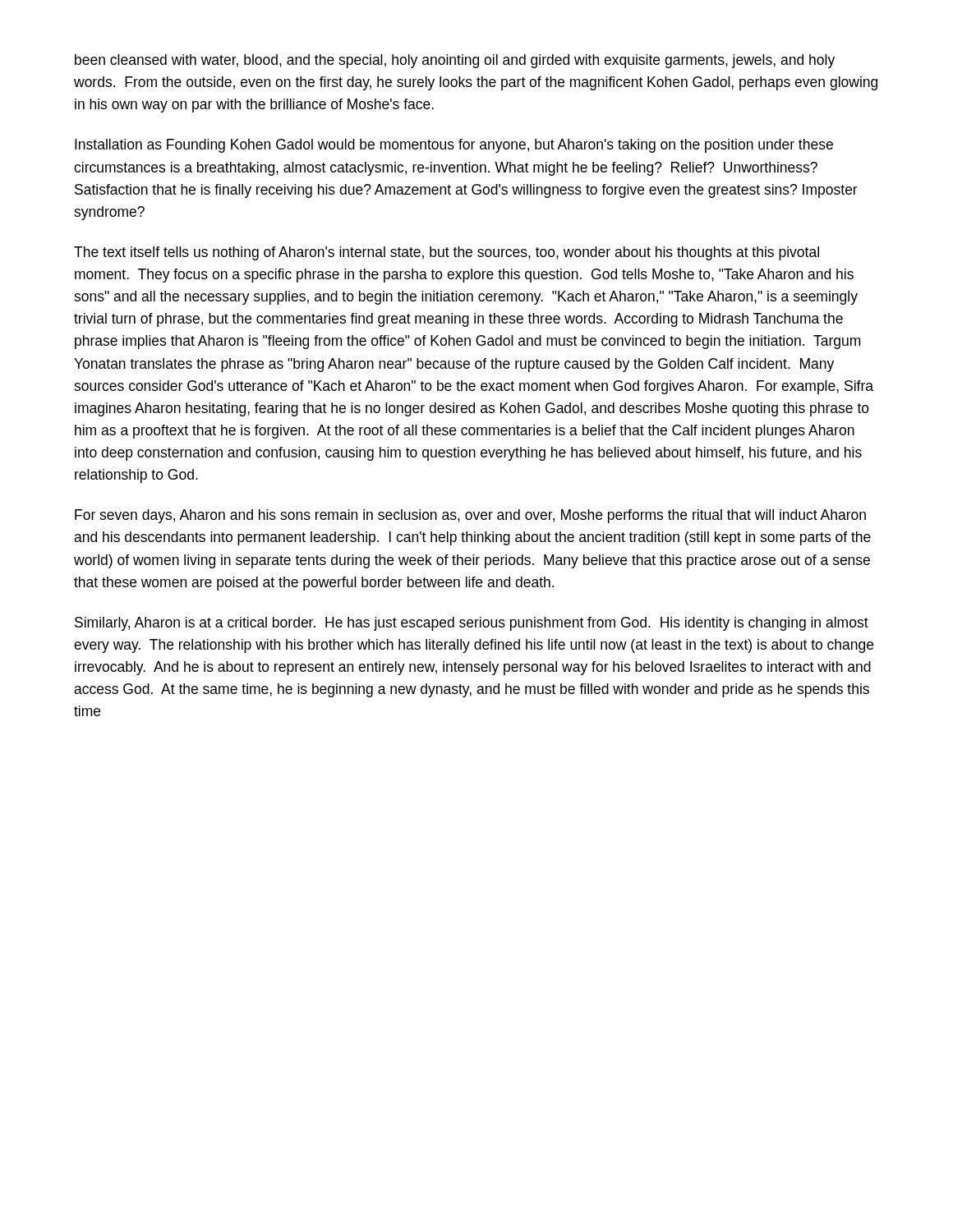Find the text block with the text "The text itself tells us nothing"

click(474, 363)
